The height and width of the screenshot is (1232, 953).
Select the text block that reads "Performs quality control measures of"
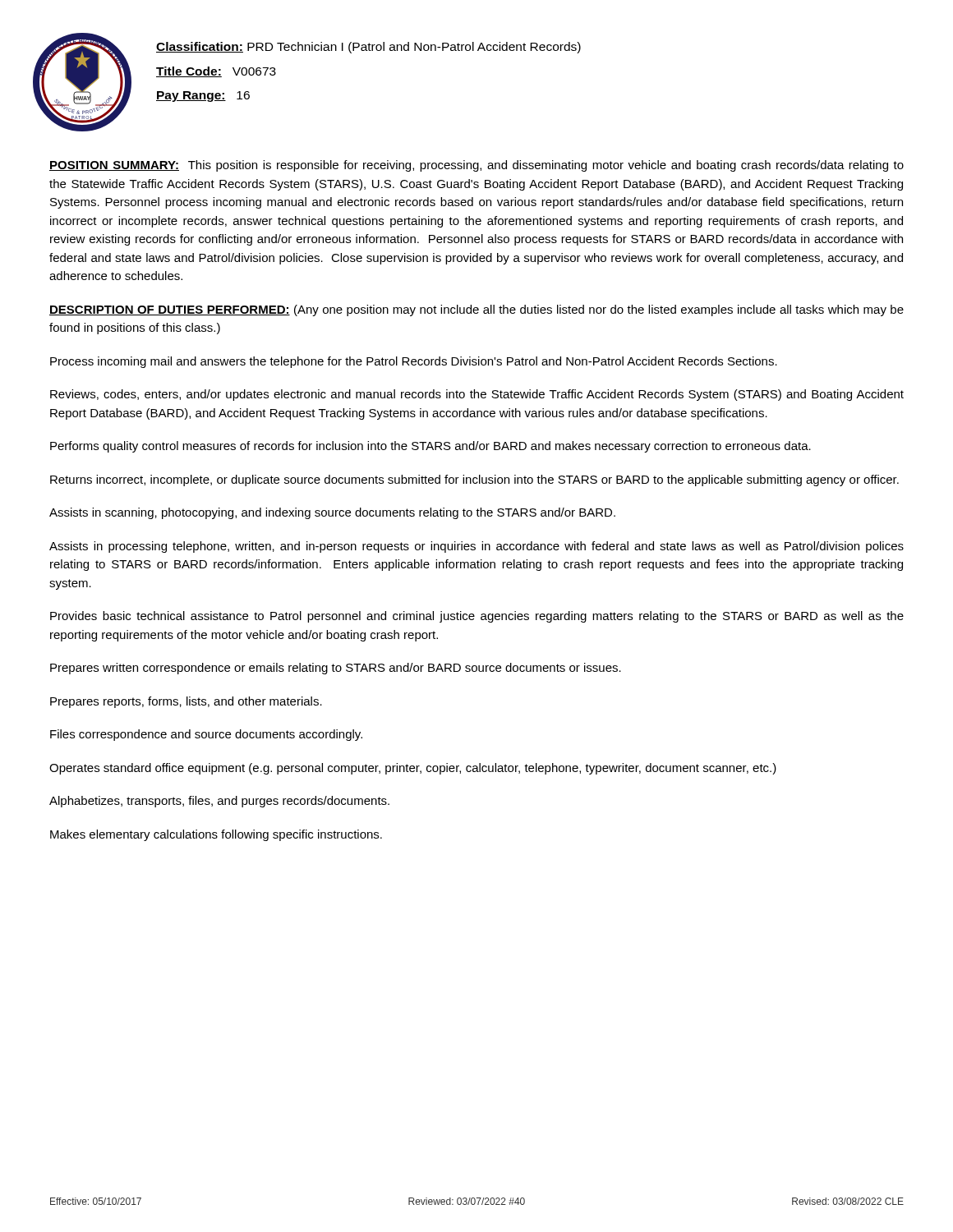click(430, 446)
